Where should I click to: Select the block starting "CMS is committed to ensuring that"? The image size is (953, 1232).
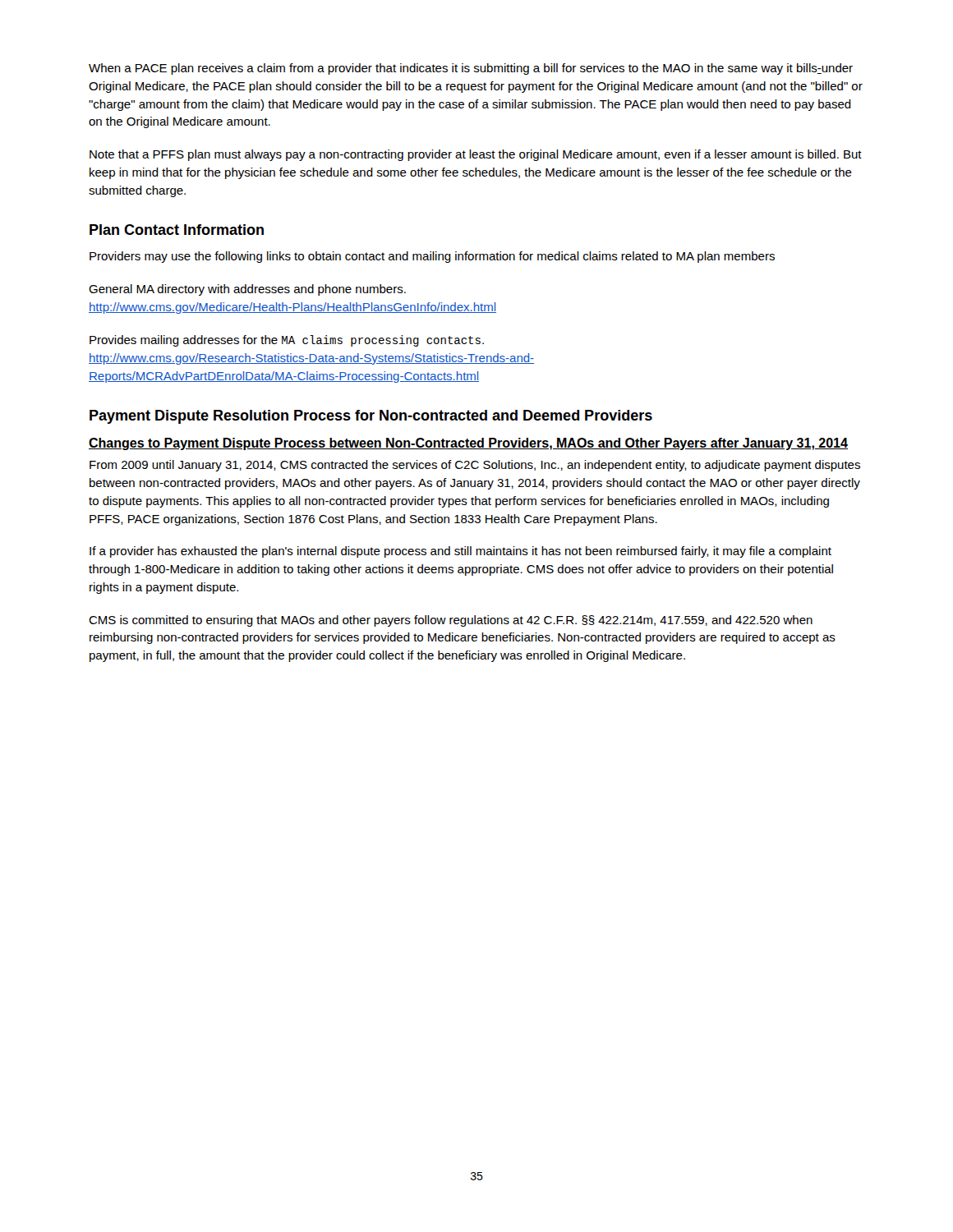coord(462,637)
